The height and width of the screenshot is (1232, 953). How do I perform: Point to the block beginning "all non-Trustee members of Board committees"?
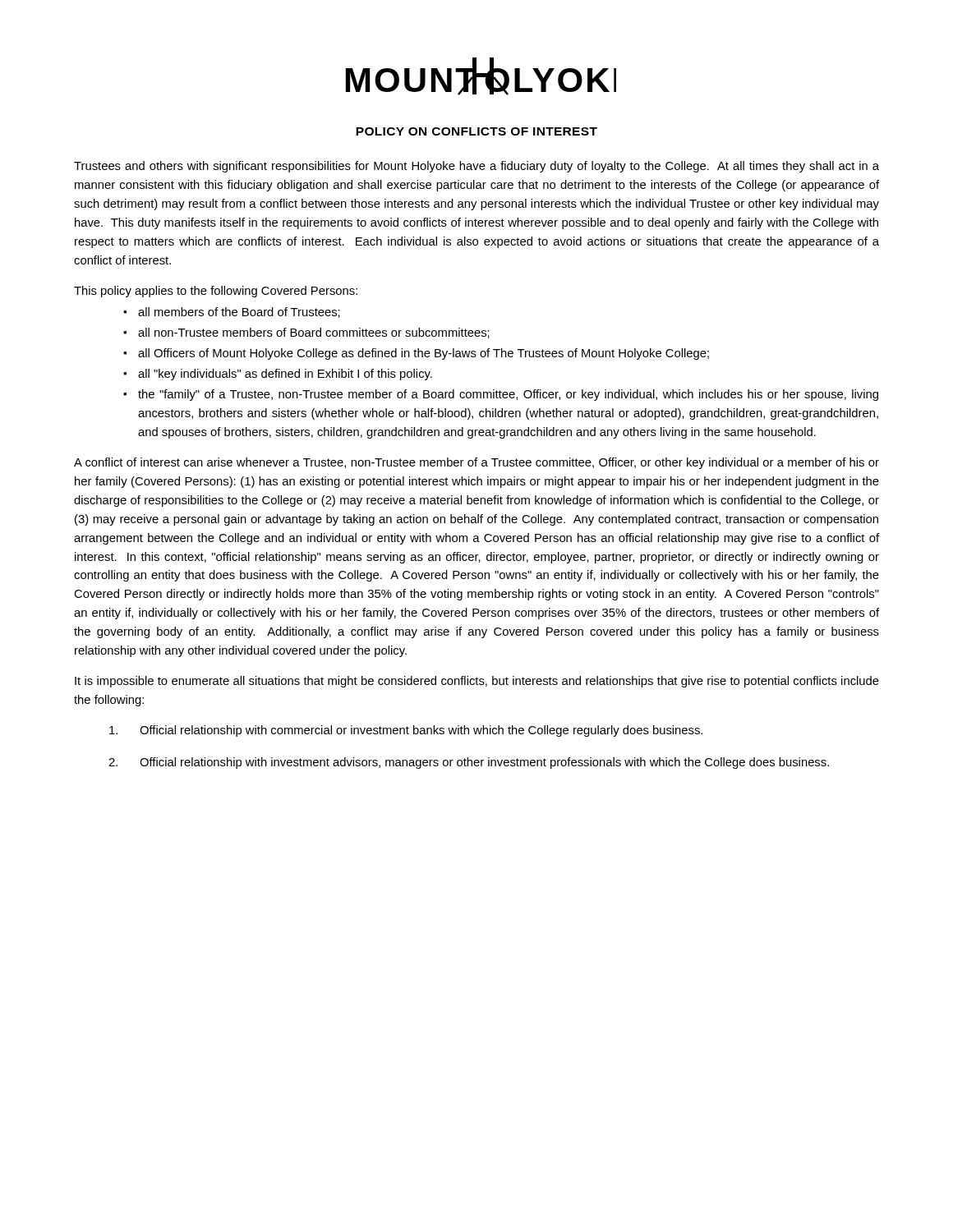314,333
